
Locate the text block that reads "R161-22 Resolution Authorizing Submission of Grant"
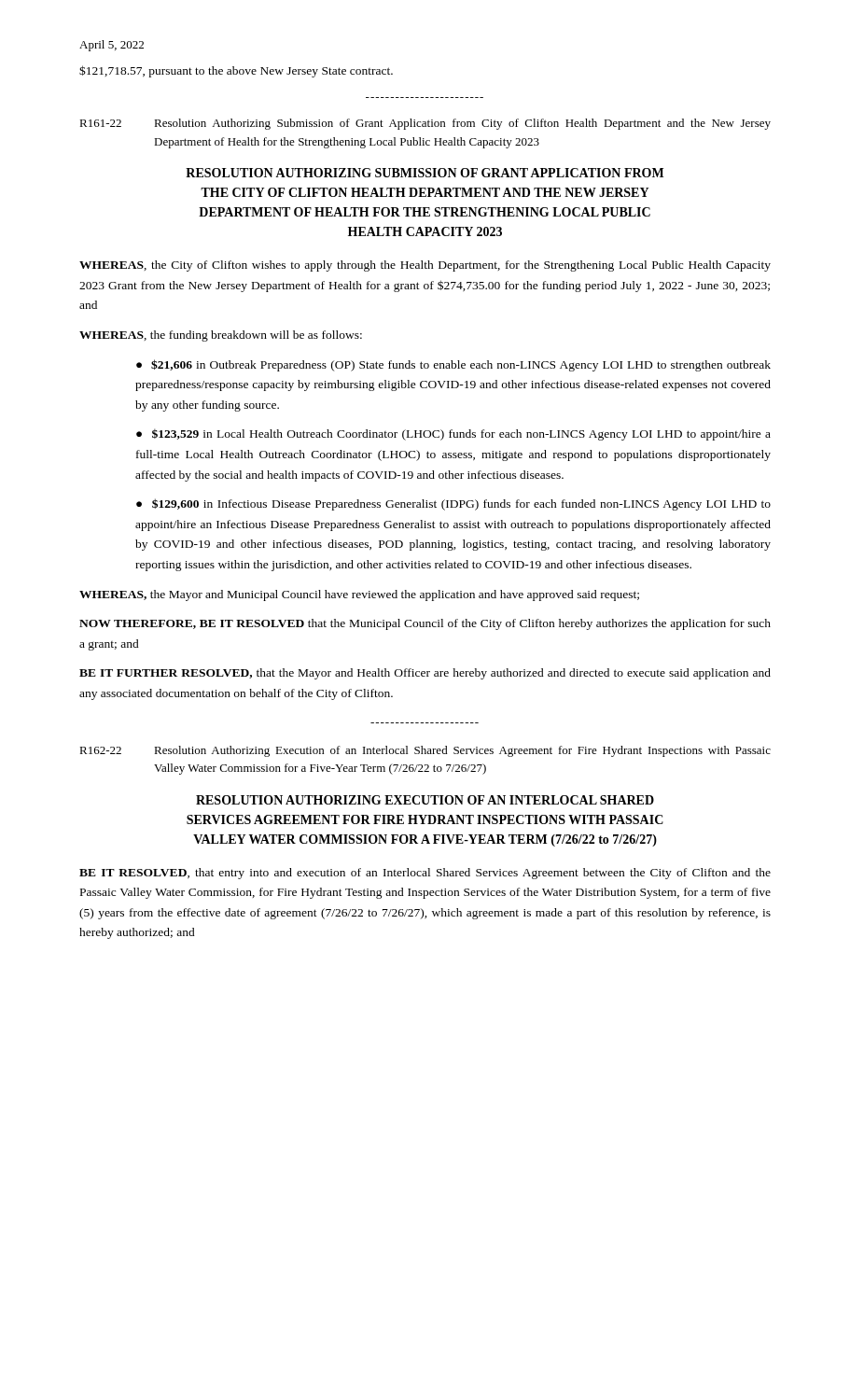[425, 132]
